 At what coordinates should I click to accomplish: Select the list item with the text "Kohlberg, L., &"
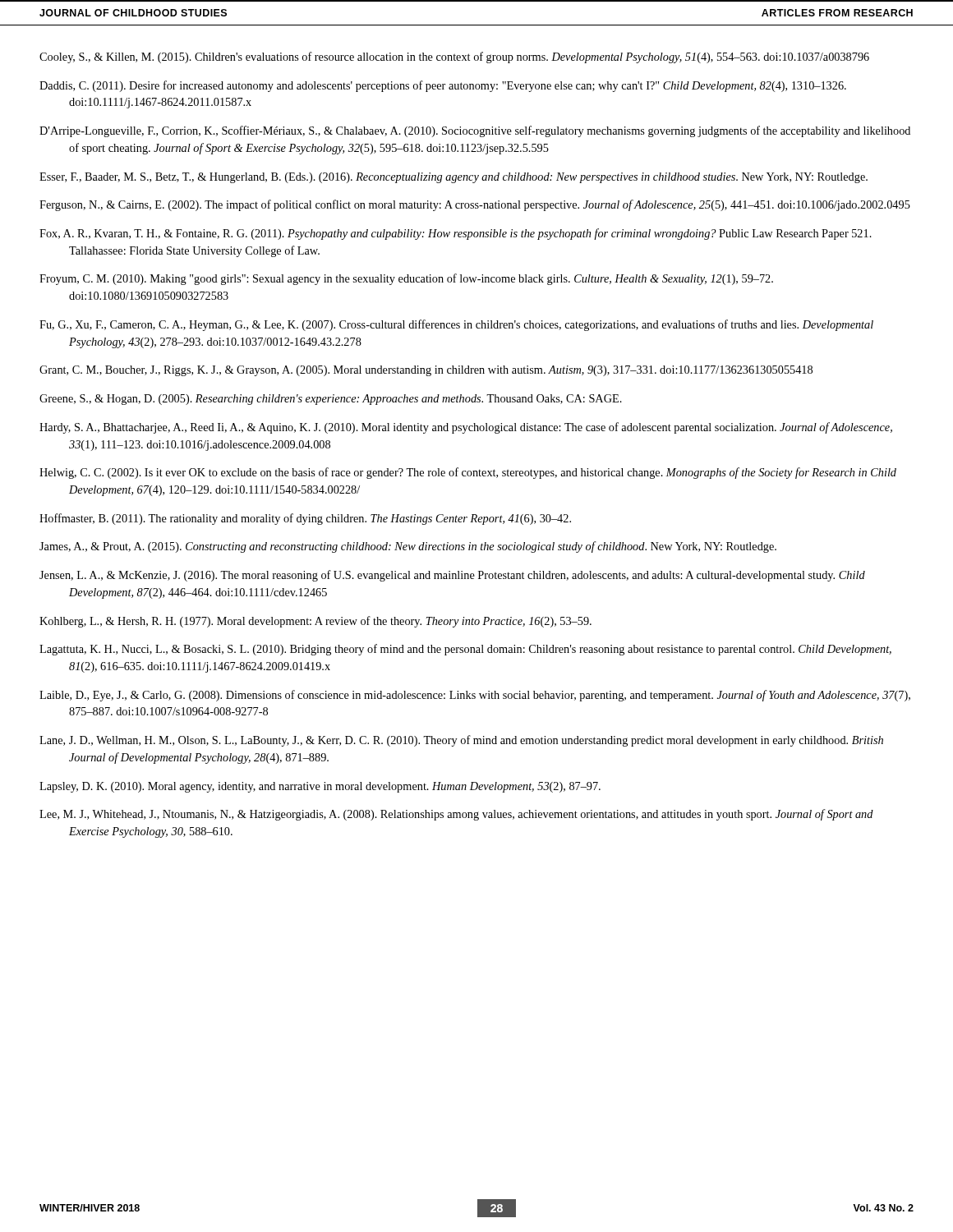coord(316,621)
